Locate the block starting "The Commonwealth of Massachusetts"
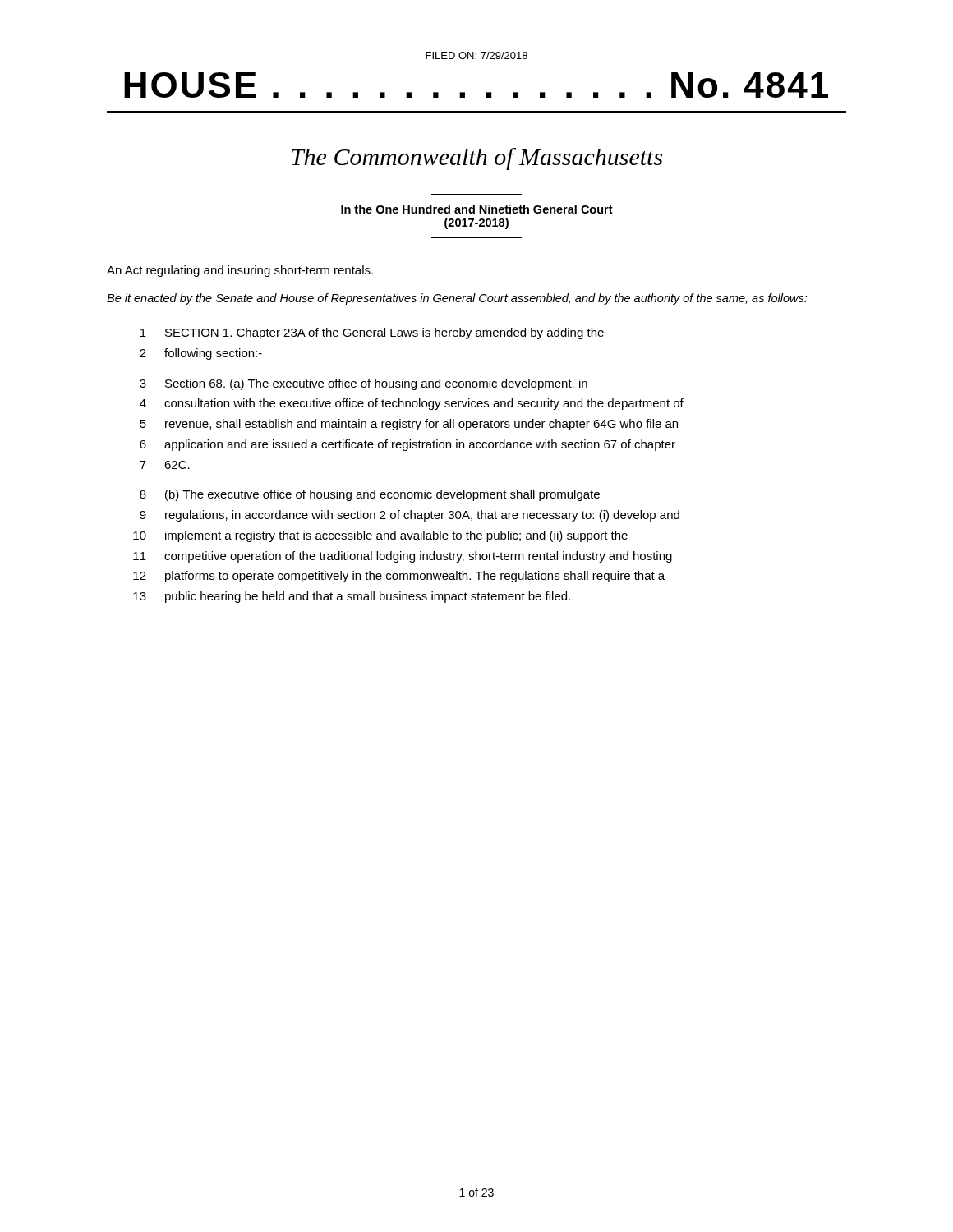The width and height of the screenshot is (953, 1232). tap(476, 156)
